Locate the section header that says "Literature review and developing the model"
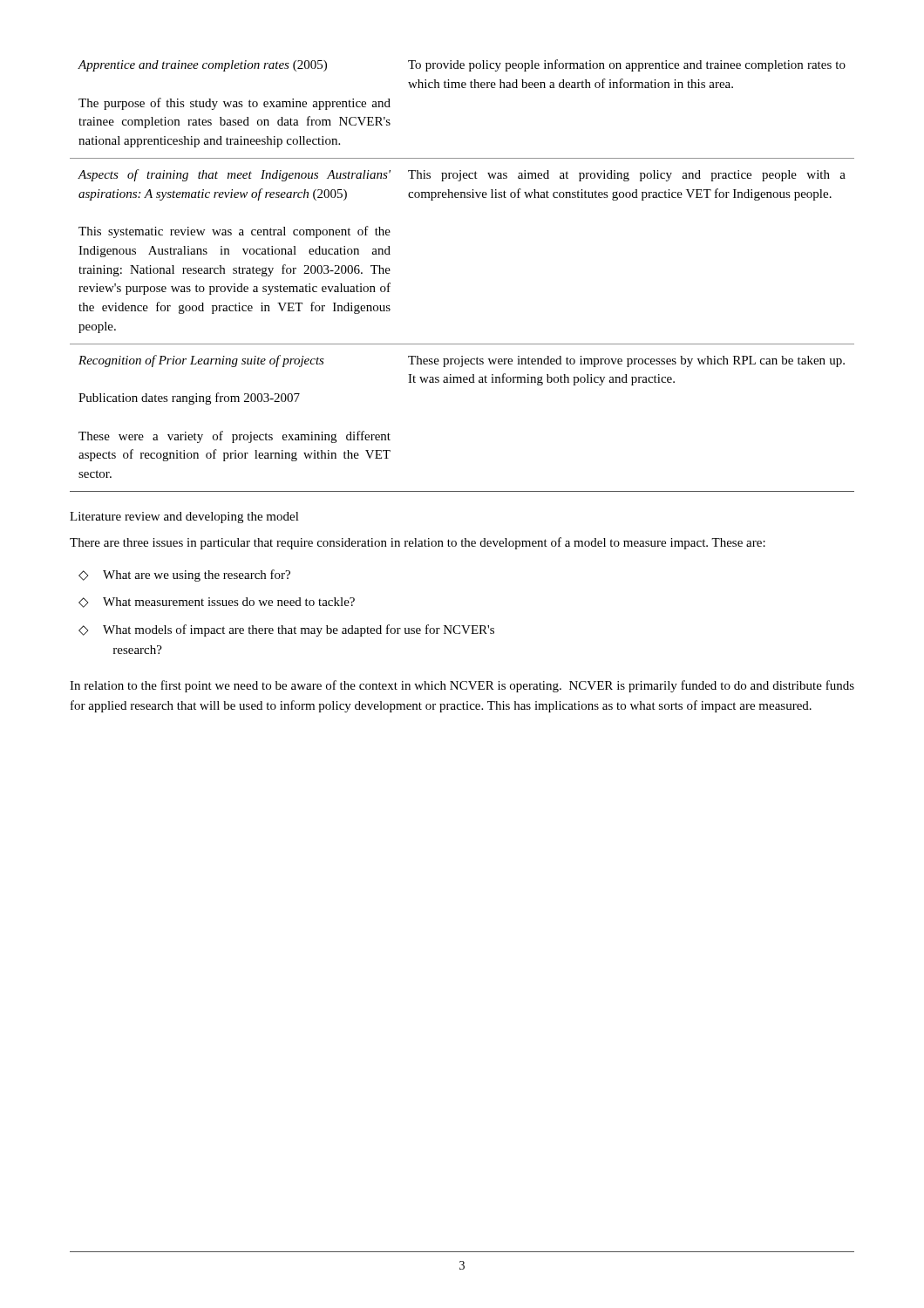This screenshot has height=1308, width=924. (184, 516)
